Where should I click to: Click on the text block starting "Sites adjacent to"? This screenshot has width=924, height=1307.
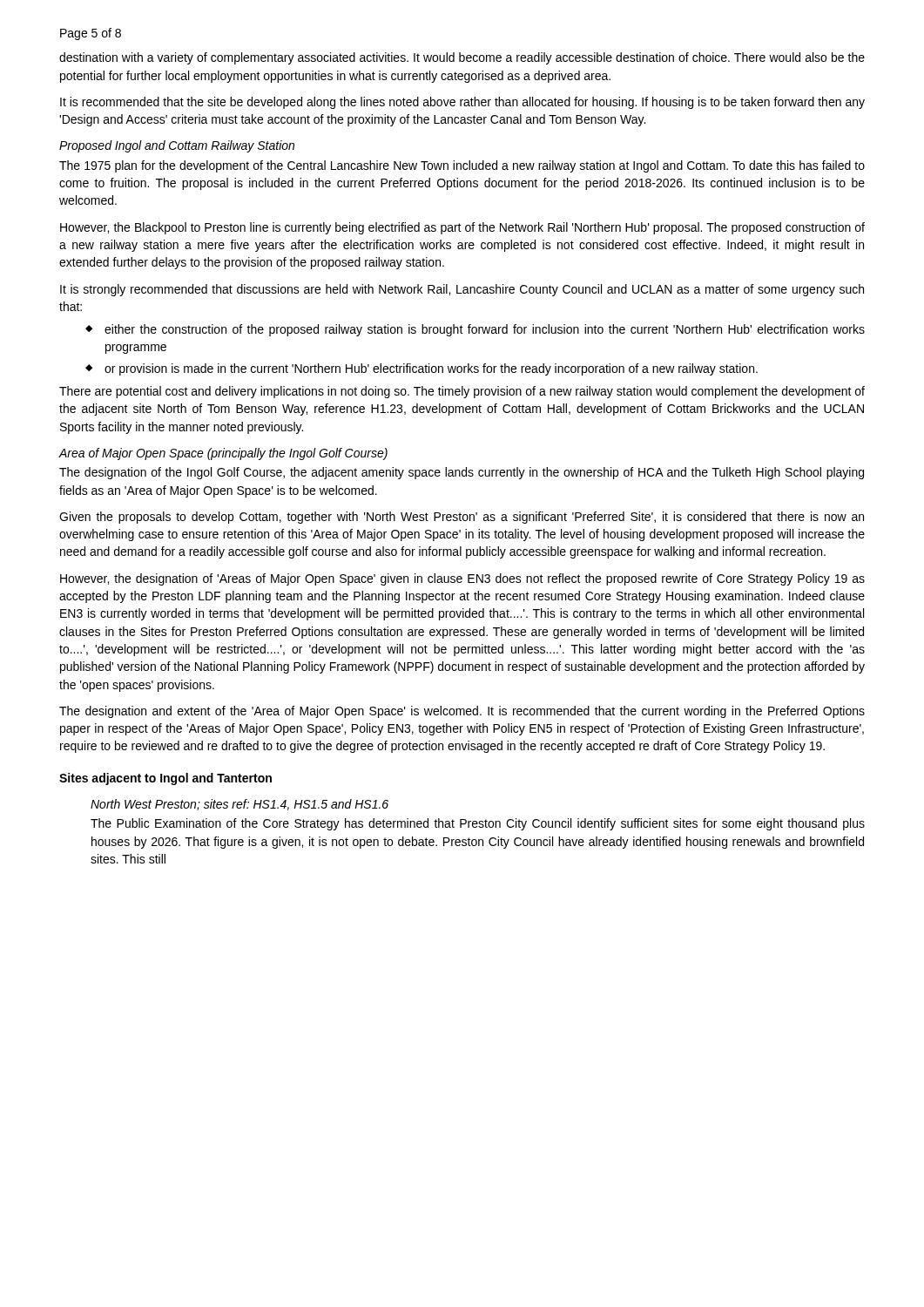pyautogui.click(x=166, y=778)
